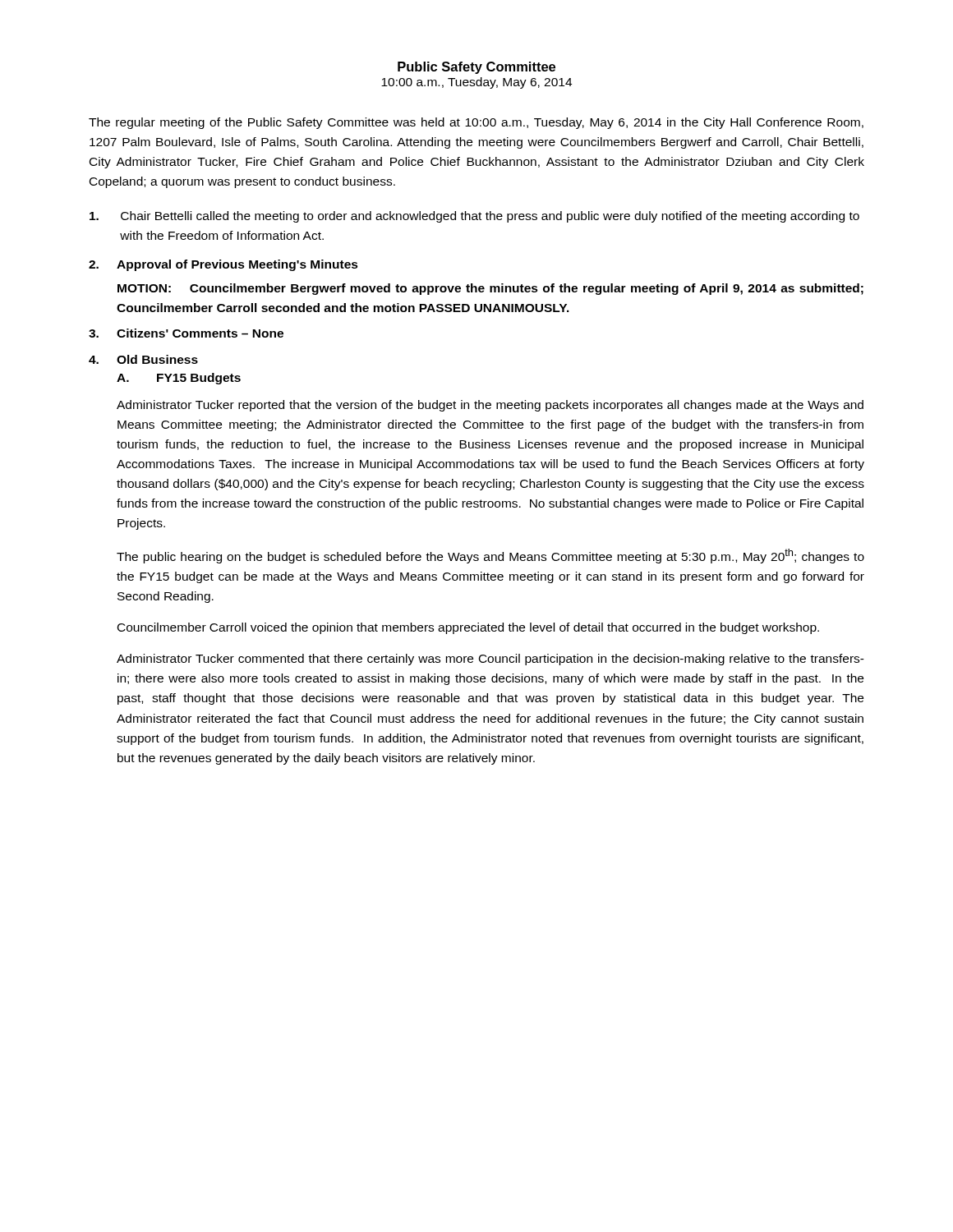The image size is (953, 1232).
Task: Locate the text "2. Approval of Previous Meeting's Minutes"
Action: coord(223,265)
